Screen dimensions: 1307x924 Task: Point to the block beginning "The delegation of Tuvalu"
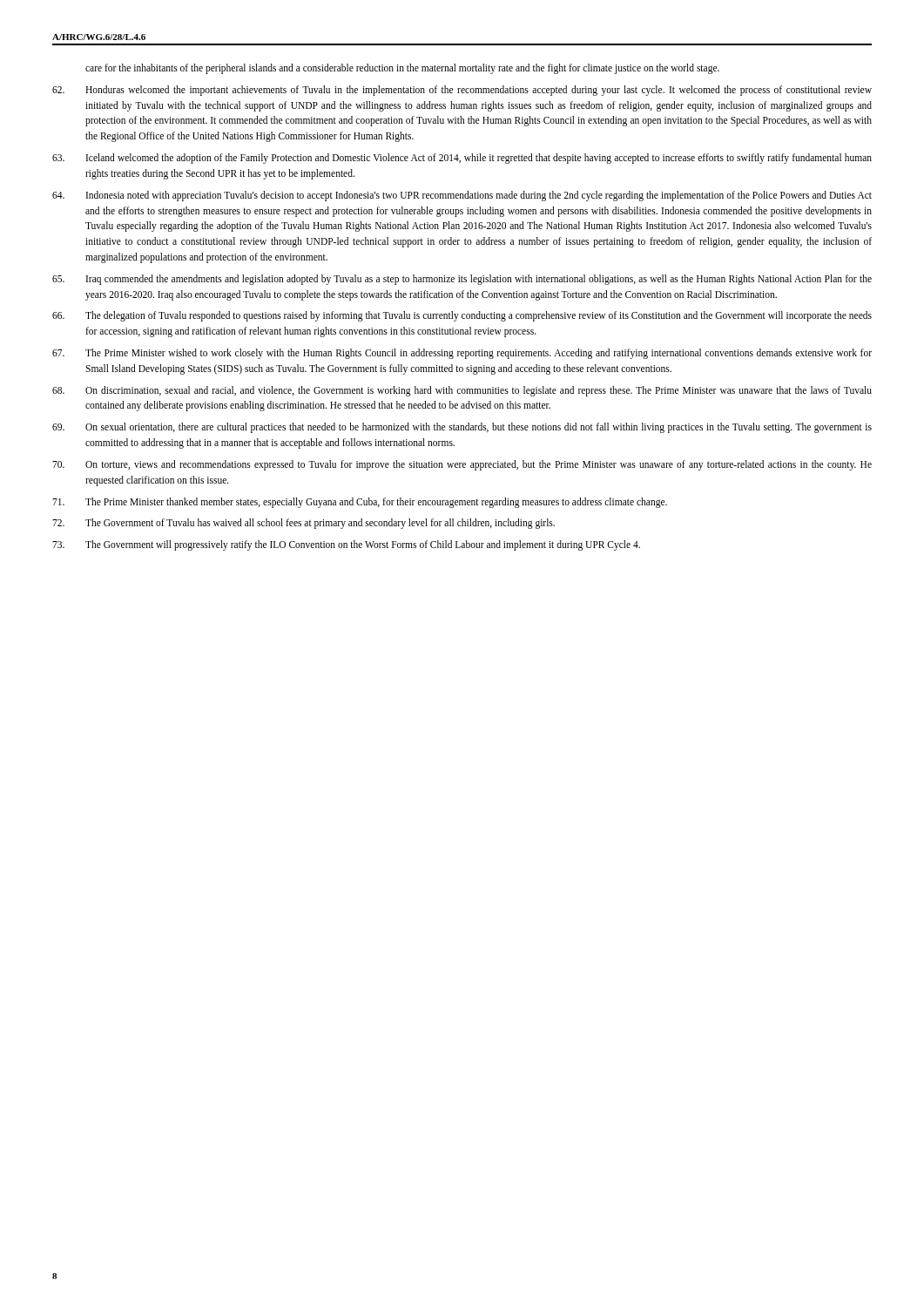point(462,324)
